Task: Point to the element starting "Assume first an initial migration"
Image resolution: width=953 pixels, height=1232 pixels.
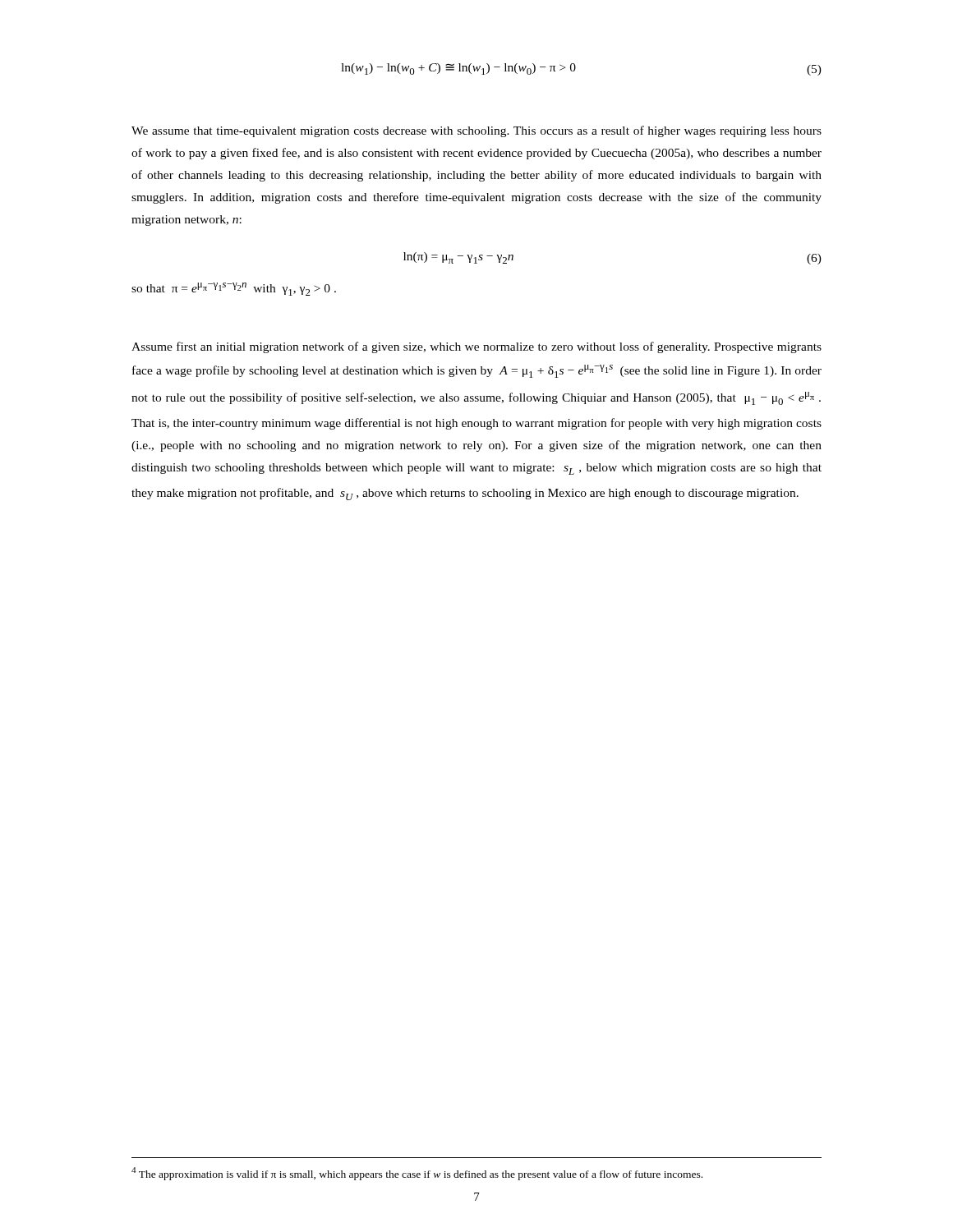Action: click(476, 421)
